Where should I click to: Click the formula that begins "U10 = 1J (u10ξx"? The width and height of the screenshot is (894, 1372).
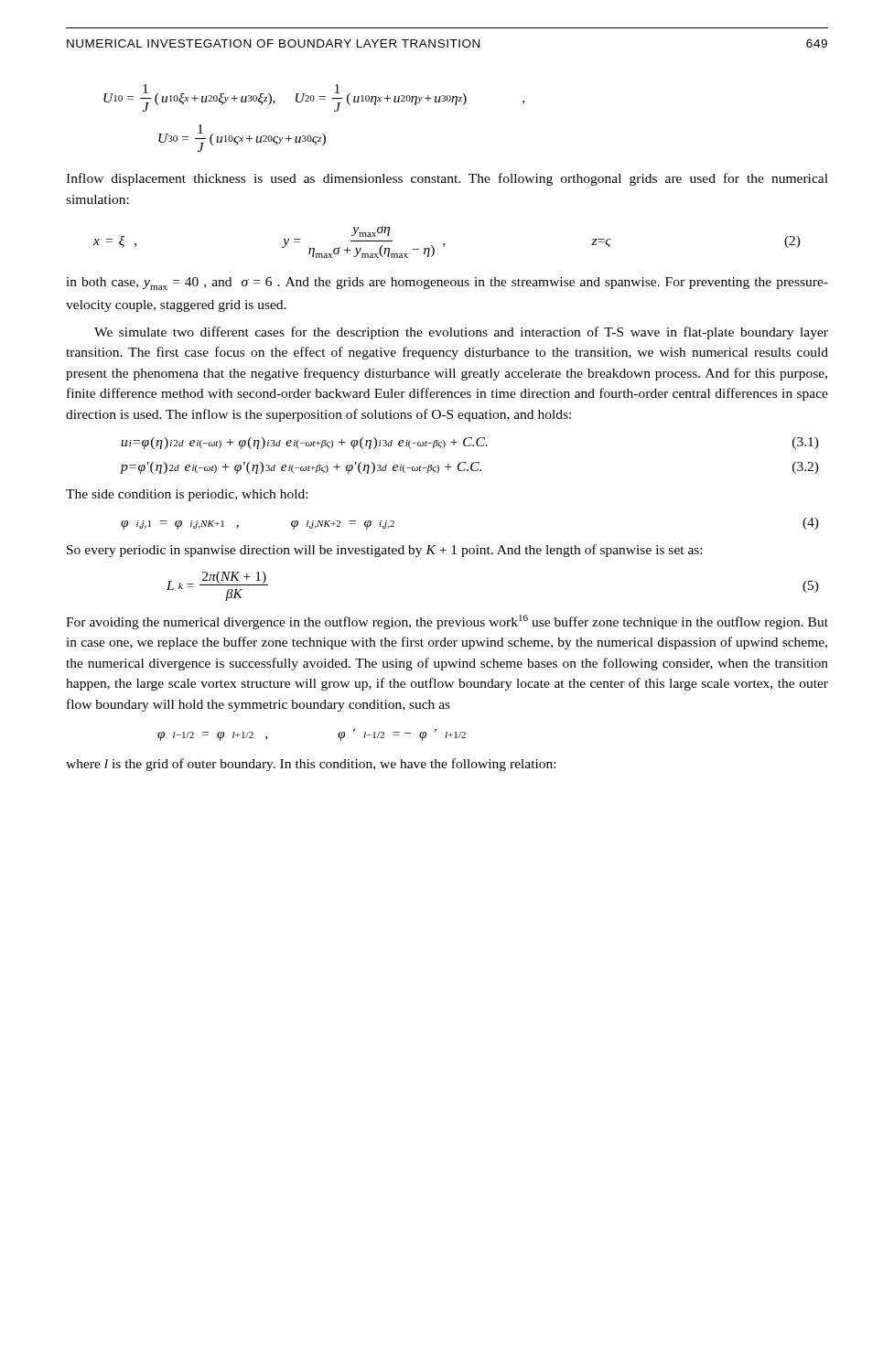click(x=465, y=118)
